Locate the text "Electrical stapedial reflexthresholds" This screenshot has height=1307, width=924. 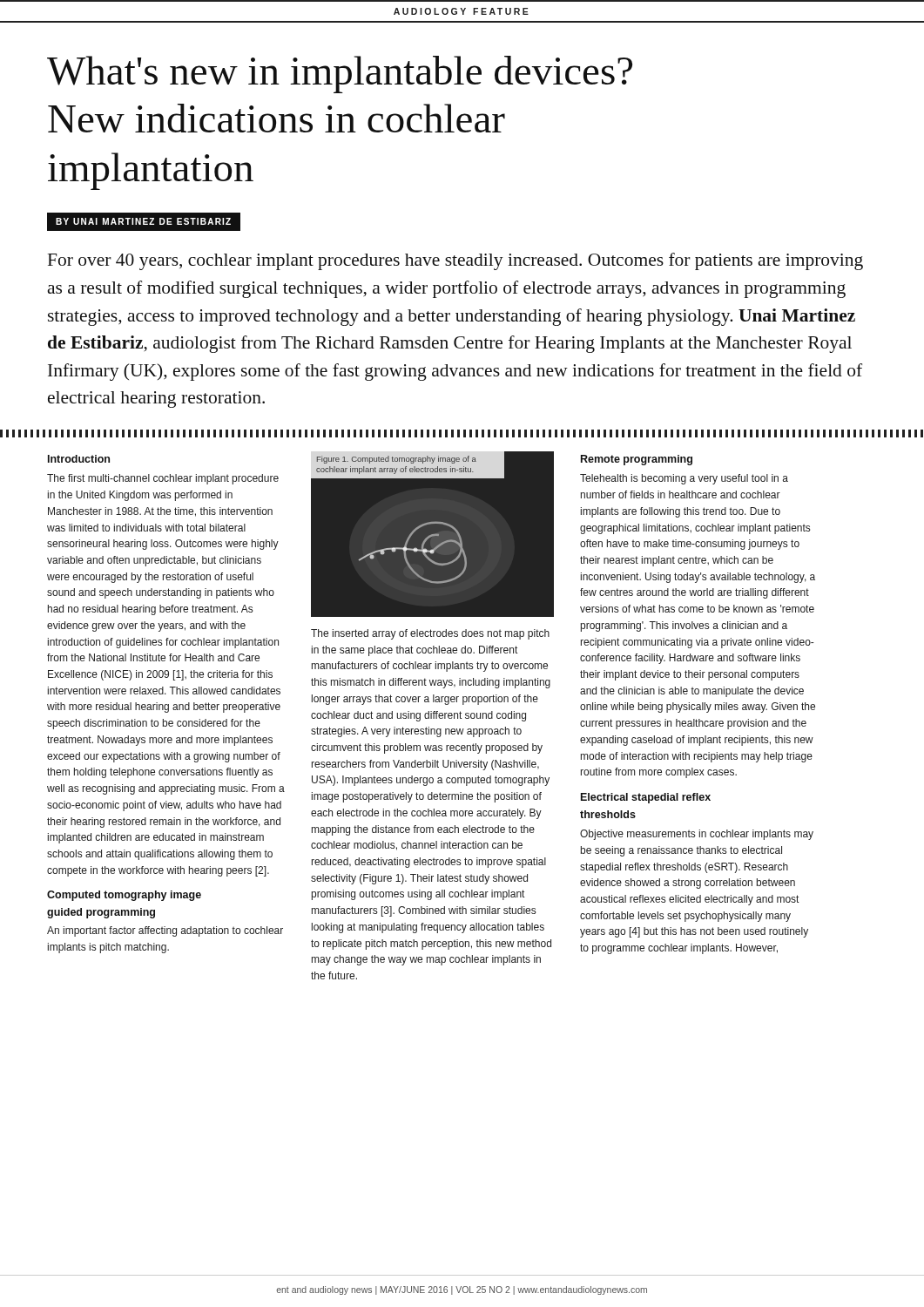point(645,806)
